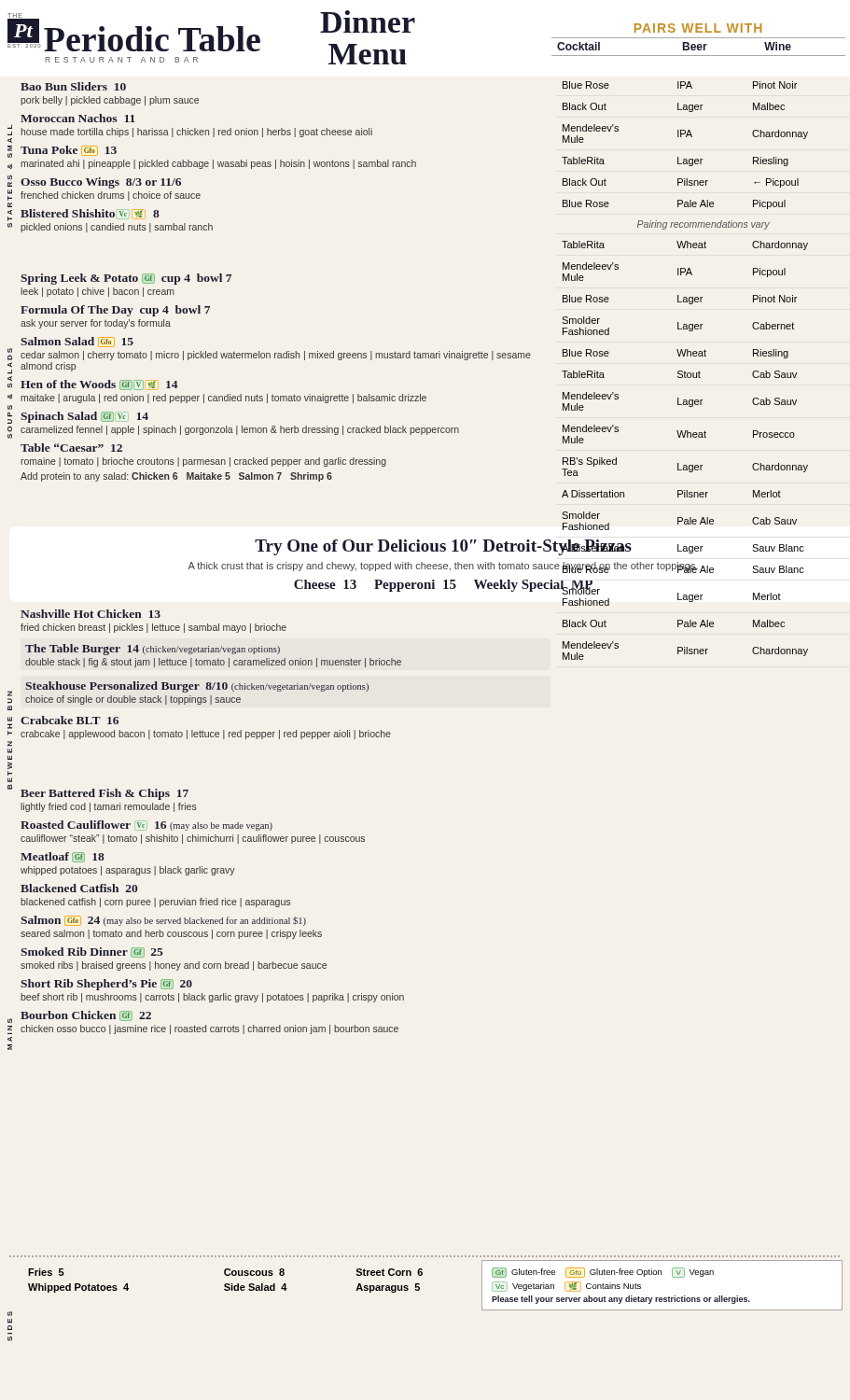The image size is (850, 1400).
Task: Select the text starting "Short Rib Shepherd’s Pie Gf 20 beef short"
Action: (285, 989)
